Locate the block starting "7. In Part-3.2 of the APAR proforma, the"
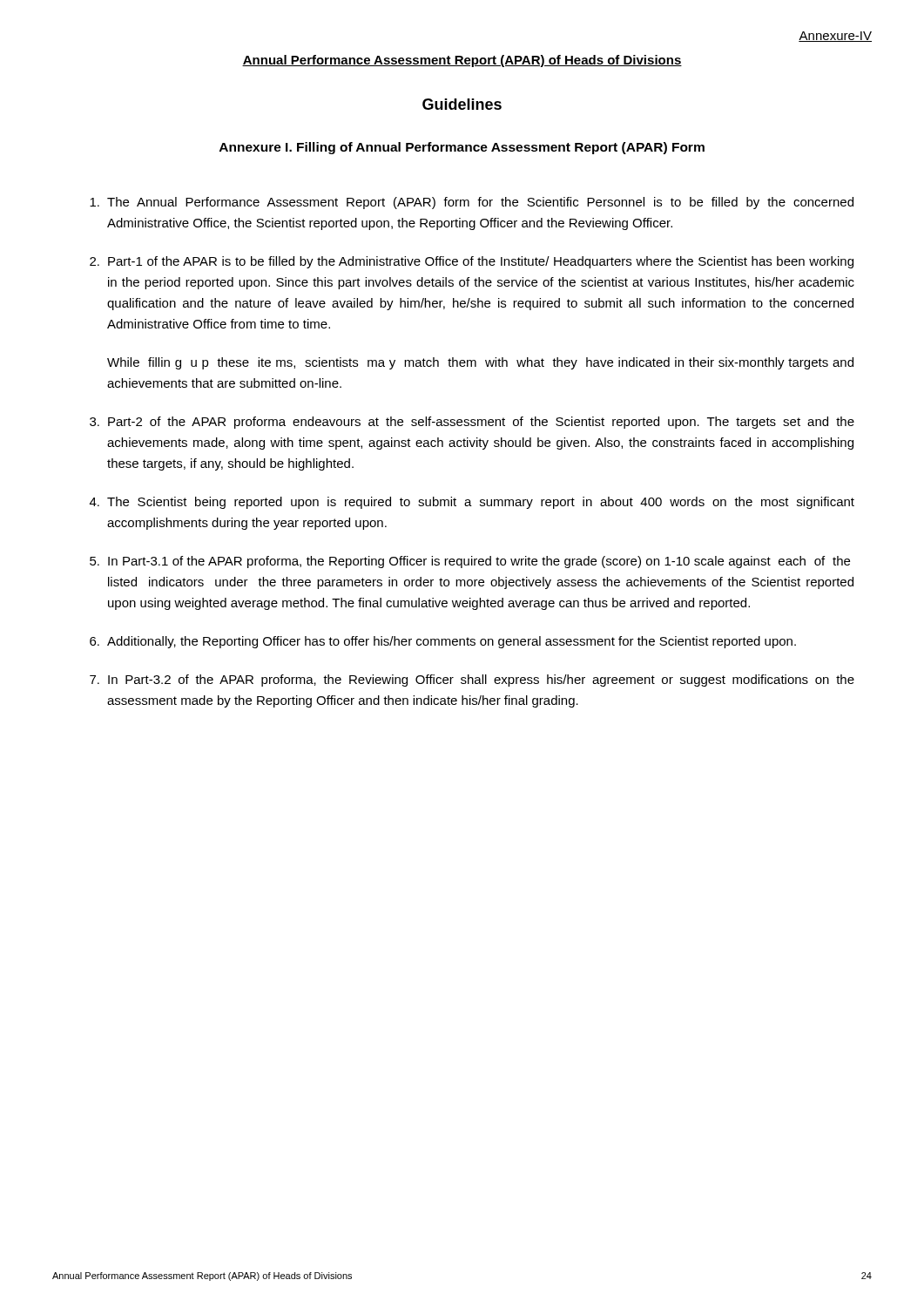Viewport: 924px width, 1307px height. [x=462, y=690]
